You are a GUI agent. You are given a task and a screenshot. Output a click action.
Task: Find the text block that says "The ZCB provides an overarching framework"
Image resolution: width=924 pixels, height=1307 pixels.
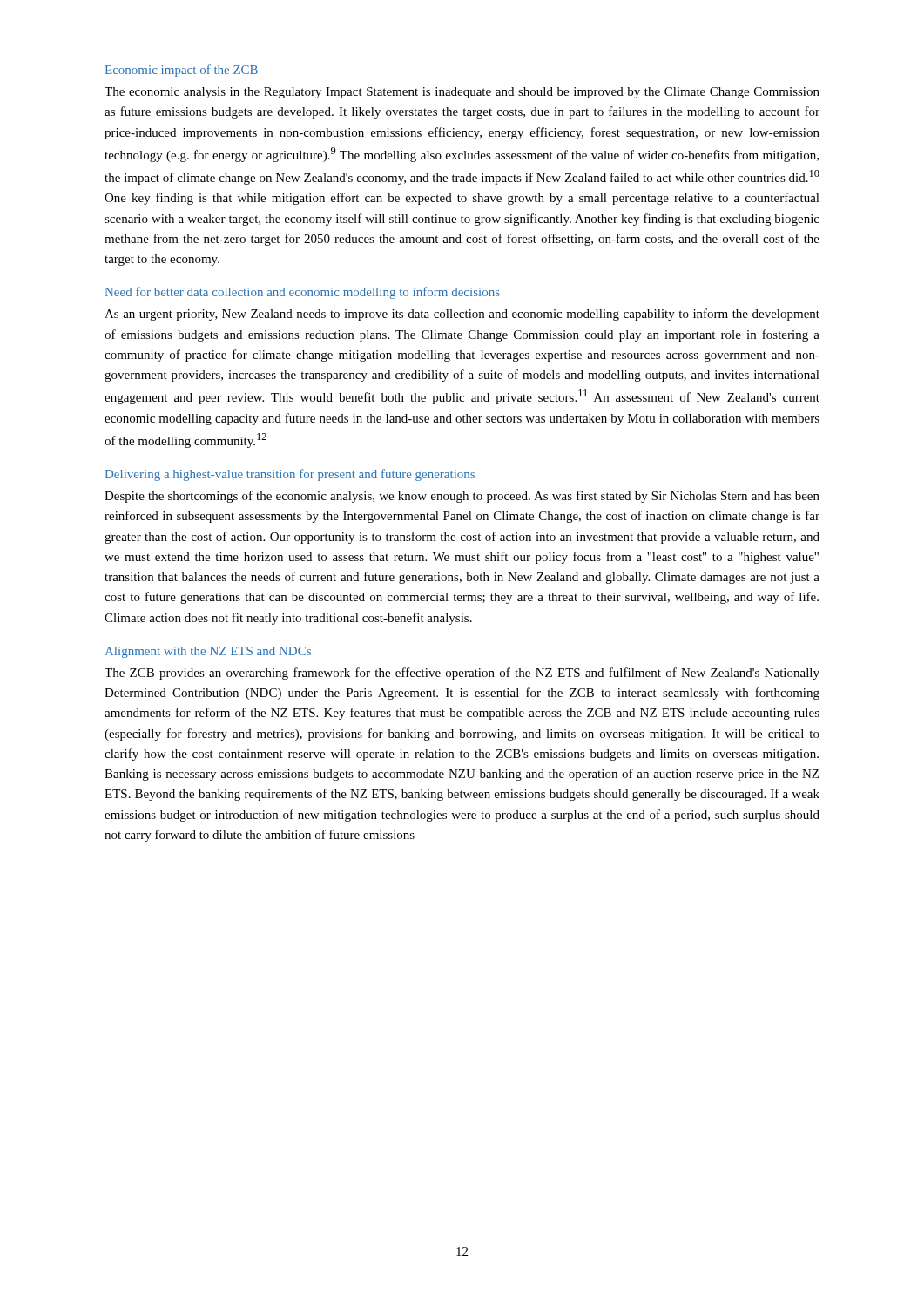point(462,753)
